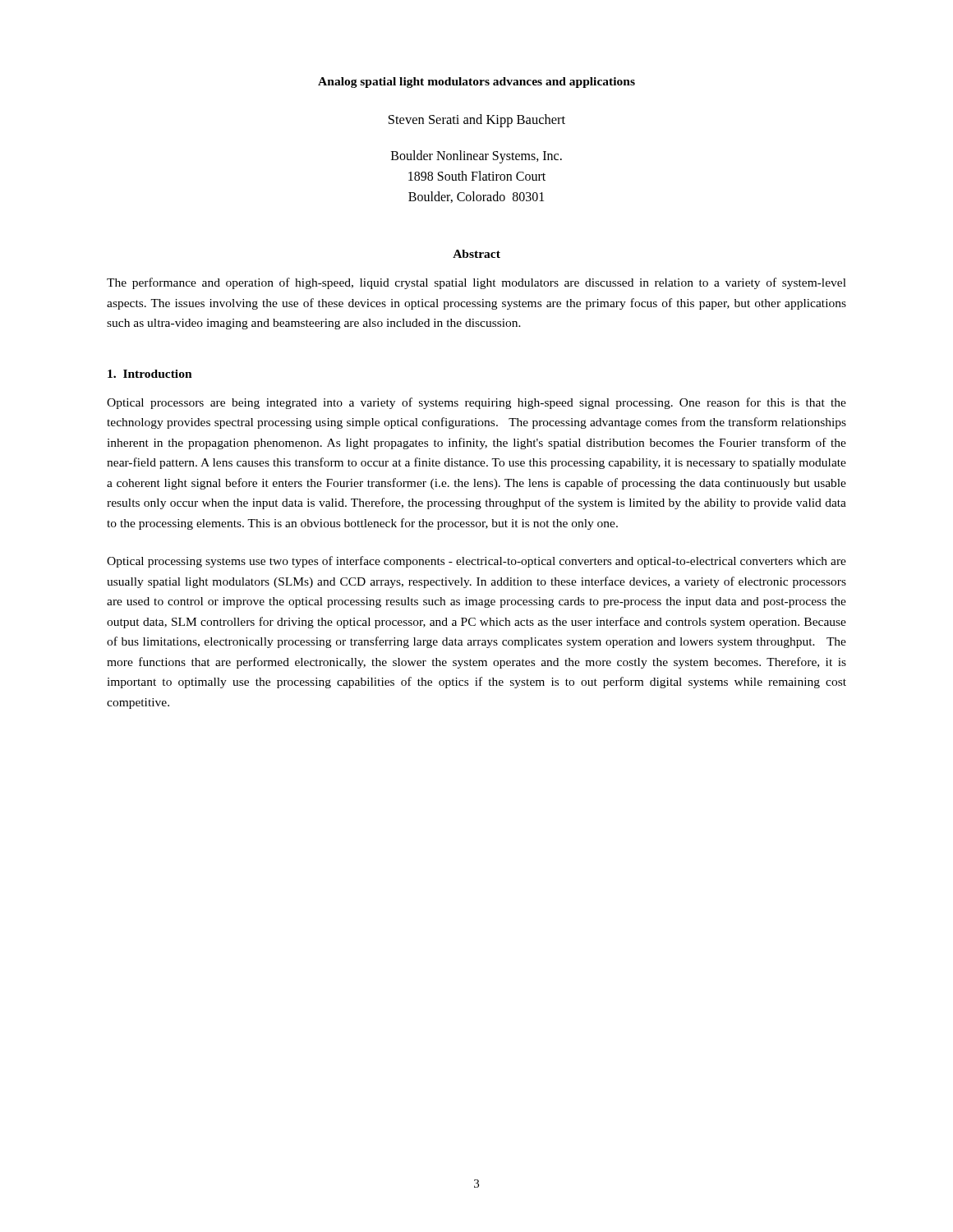Screen dimensions: 1232x953
Task: Point to the passage starting "Optical processors are being integrated into a"
Action: pyautogui.click(x=476, y=462)
